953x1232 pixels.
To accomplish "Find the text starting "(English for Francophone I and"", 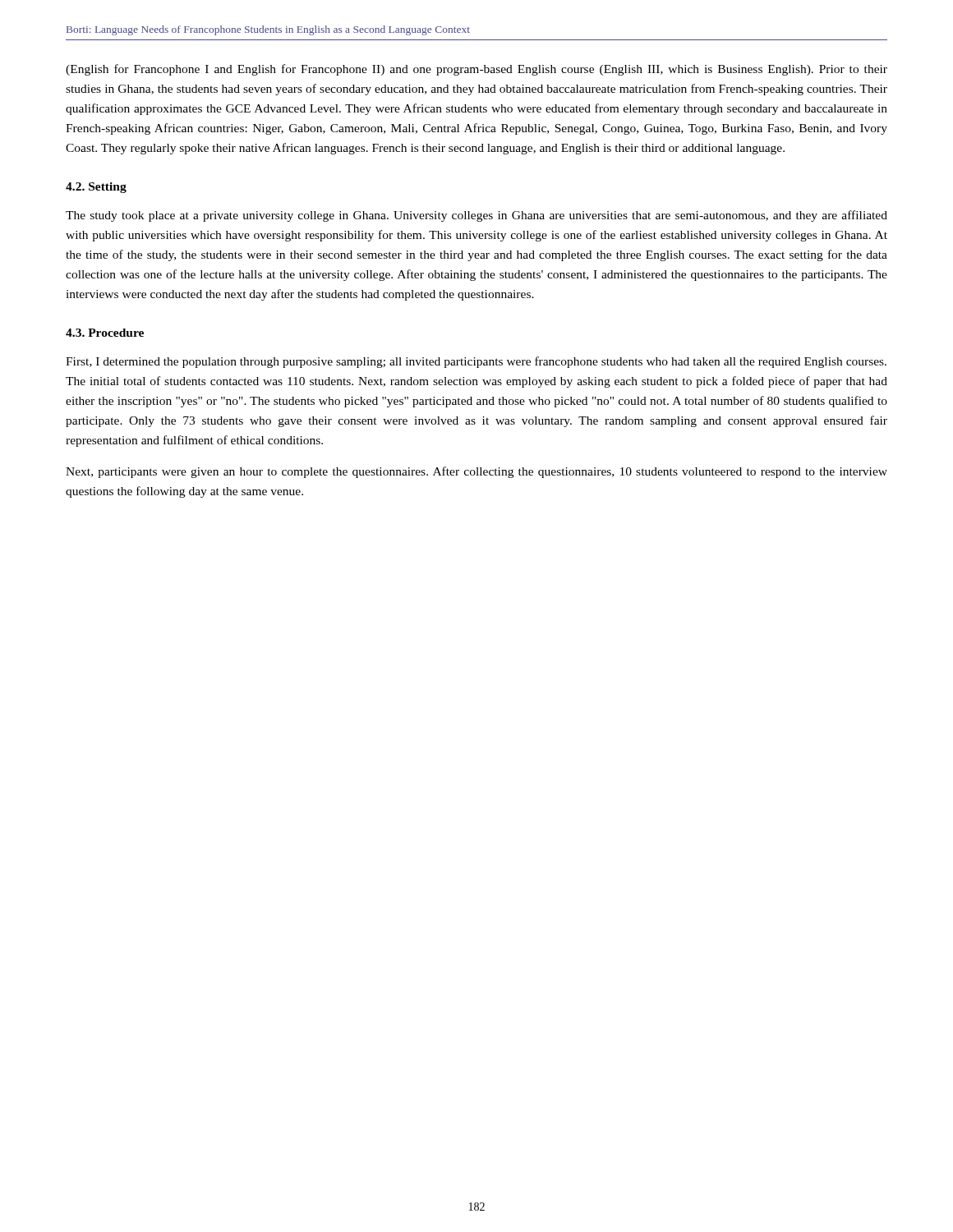I will pos(476,108).
